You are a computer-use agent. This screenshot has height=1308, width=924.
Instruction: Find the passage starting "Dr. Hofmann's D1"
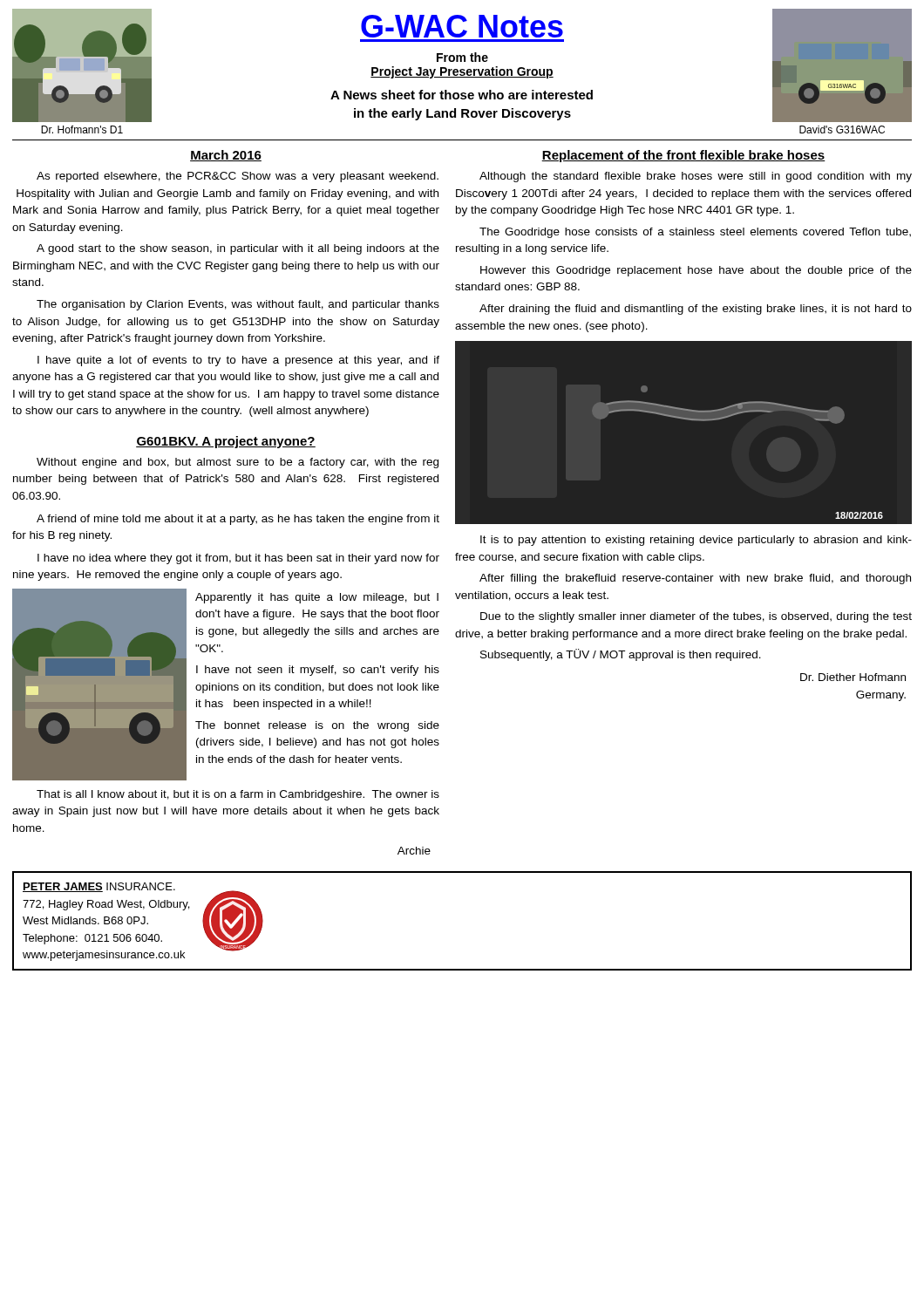(x=82, y=130)
